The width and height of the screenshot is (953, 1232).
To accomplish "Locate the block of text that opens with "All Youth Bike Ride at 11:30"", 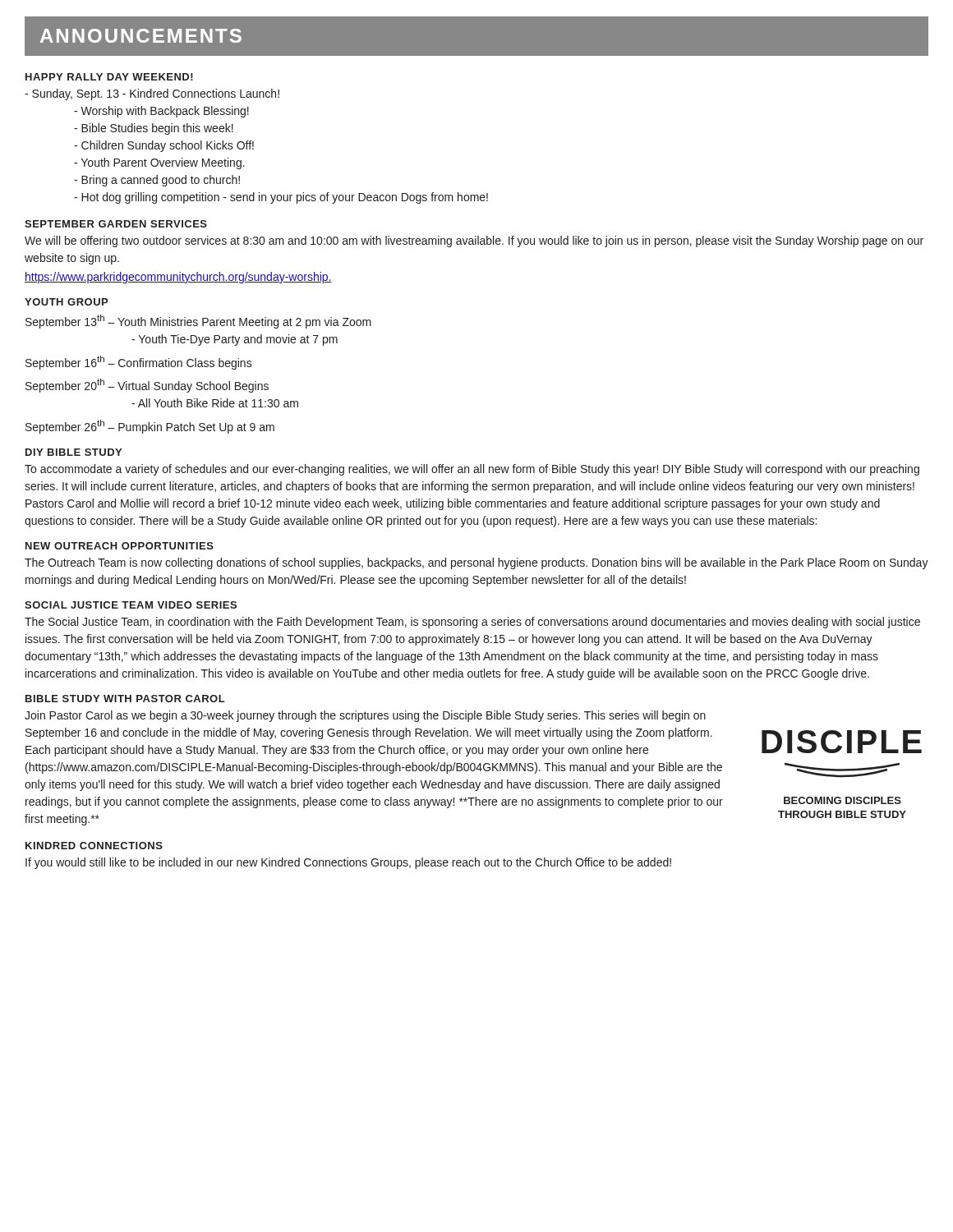I will (215, 403).
